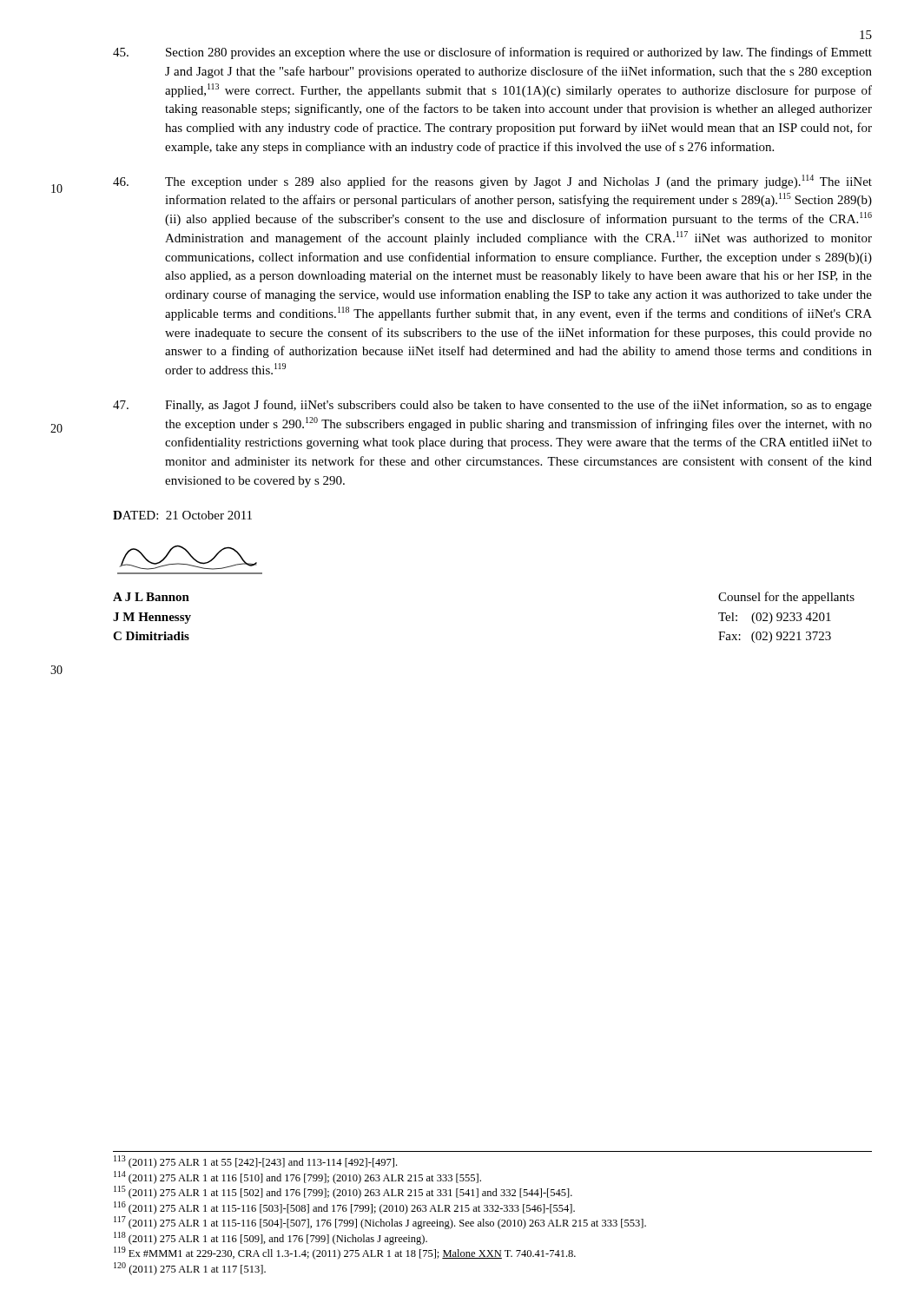Locate the footnote with the text "116 (2011) 275 ALR 1 at"

pyautogui.click(x=344, y=1207)
